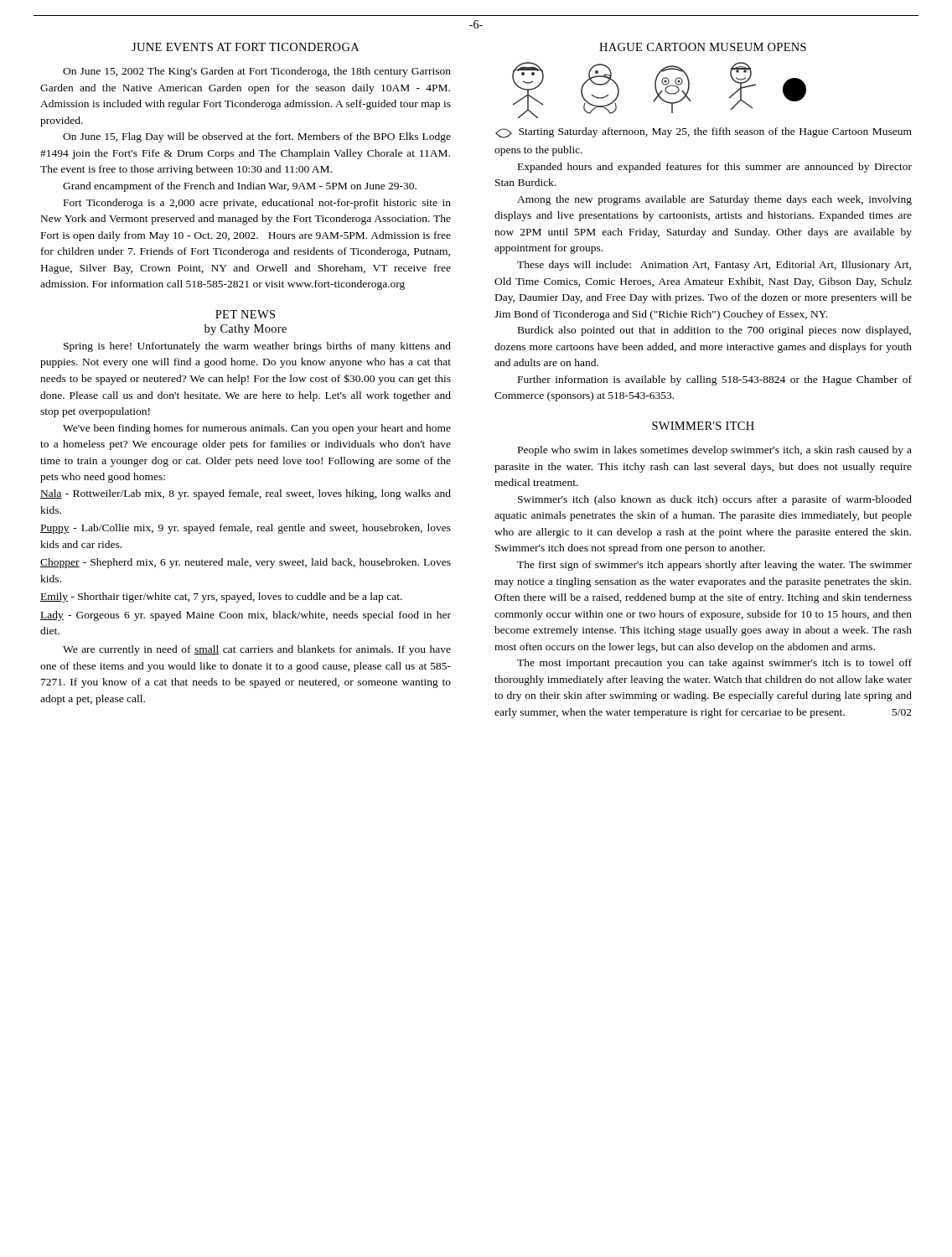
Task: Locate the text starting "Among the new"
Action: pos(703,224)
